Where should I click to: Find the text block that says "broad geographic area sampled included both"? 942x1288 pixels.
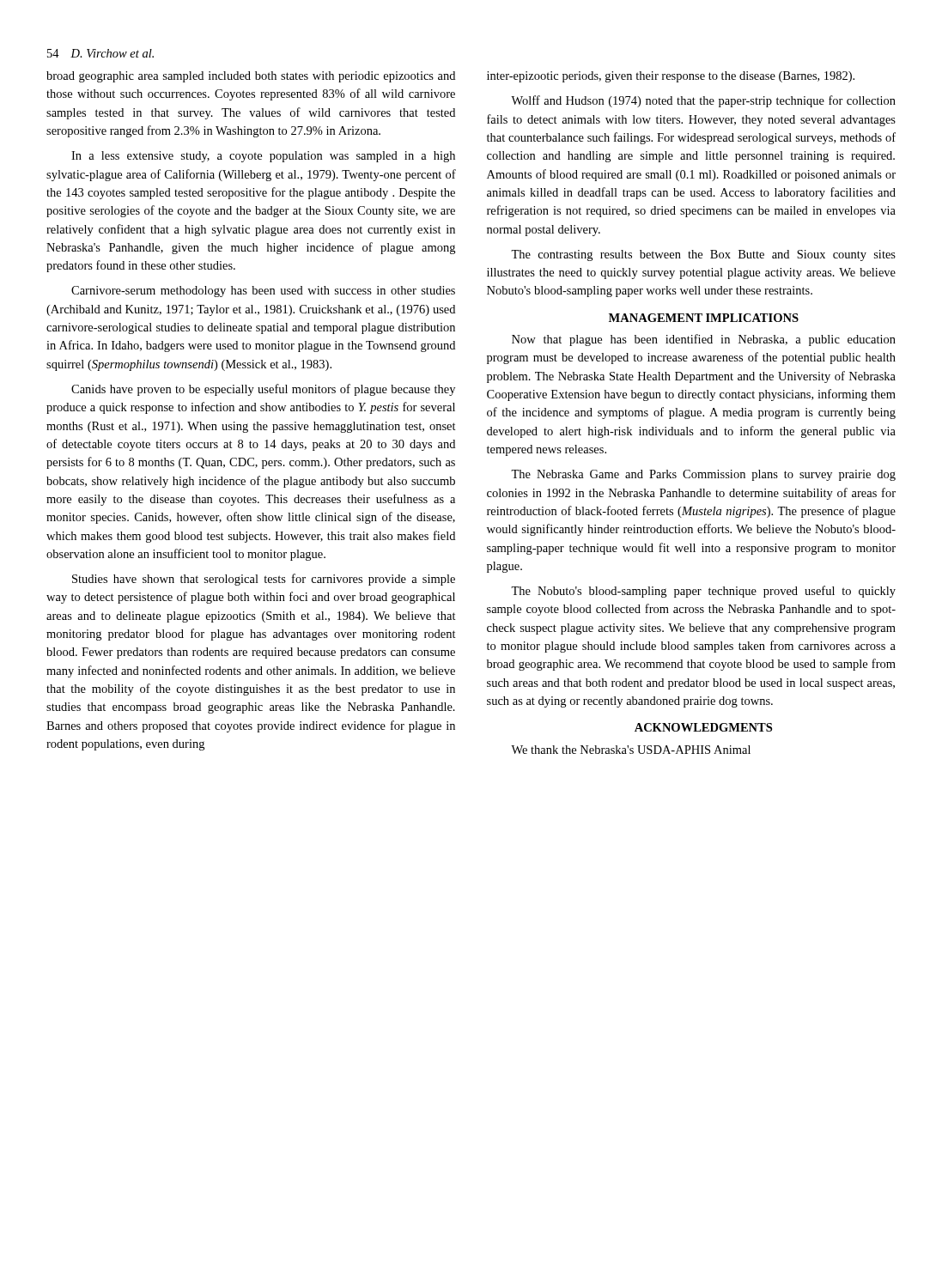(251, 104)
